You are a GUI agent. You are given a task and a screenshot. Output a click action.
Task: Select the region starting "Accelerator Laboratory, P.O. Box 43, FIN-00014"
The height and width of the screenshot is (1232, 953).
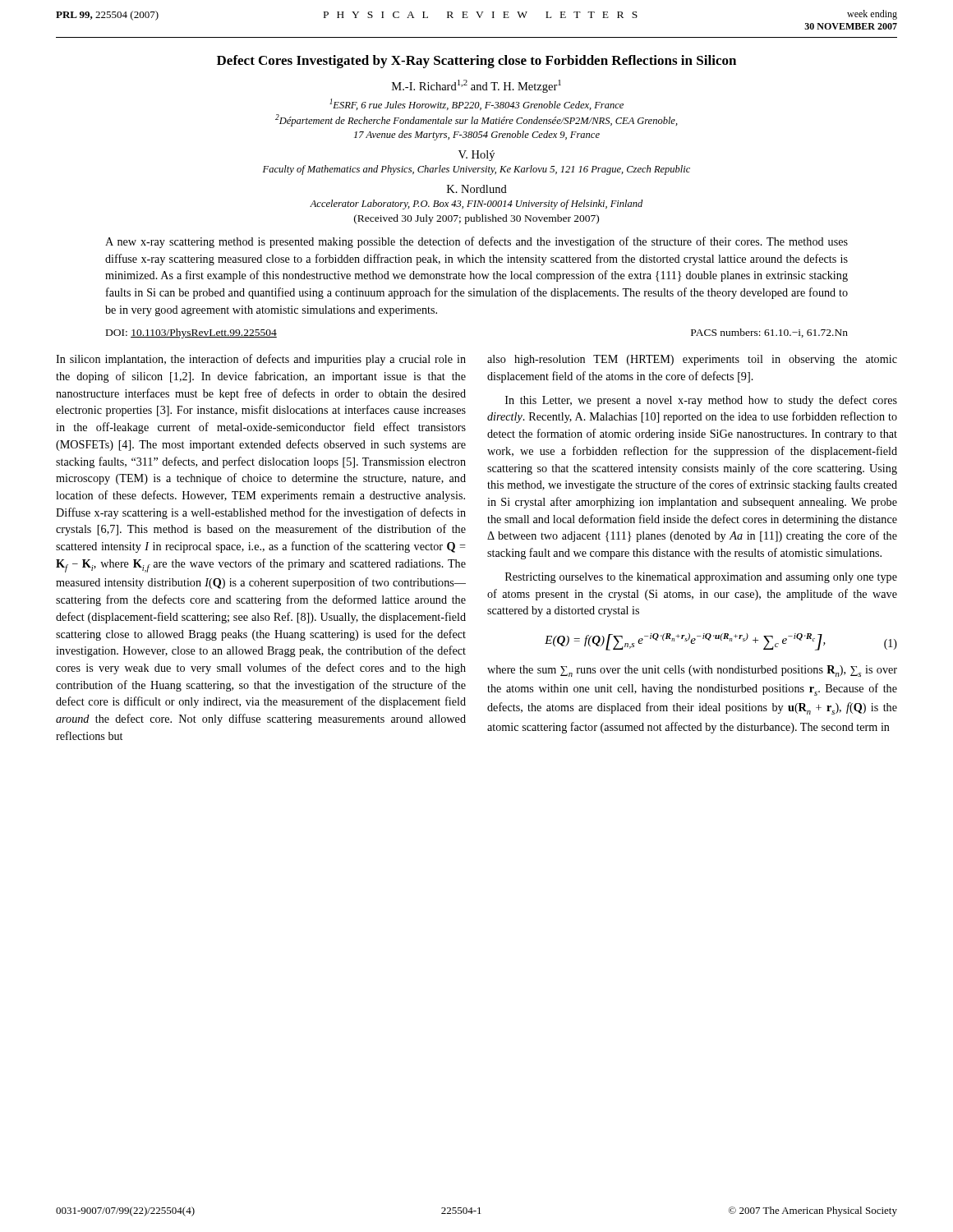click(476, 212)
